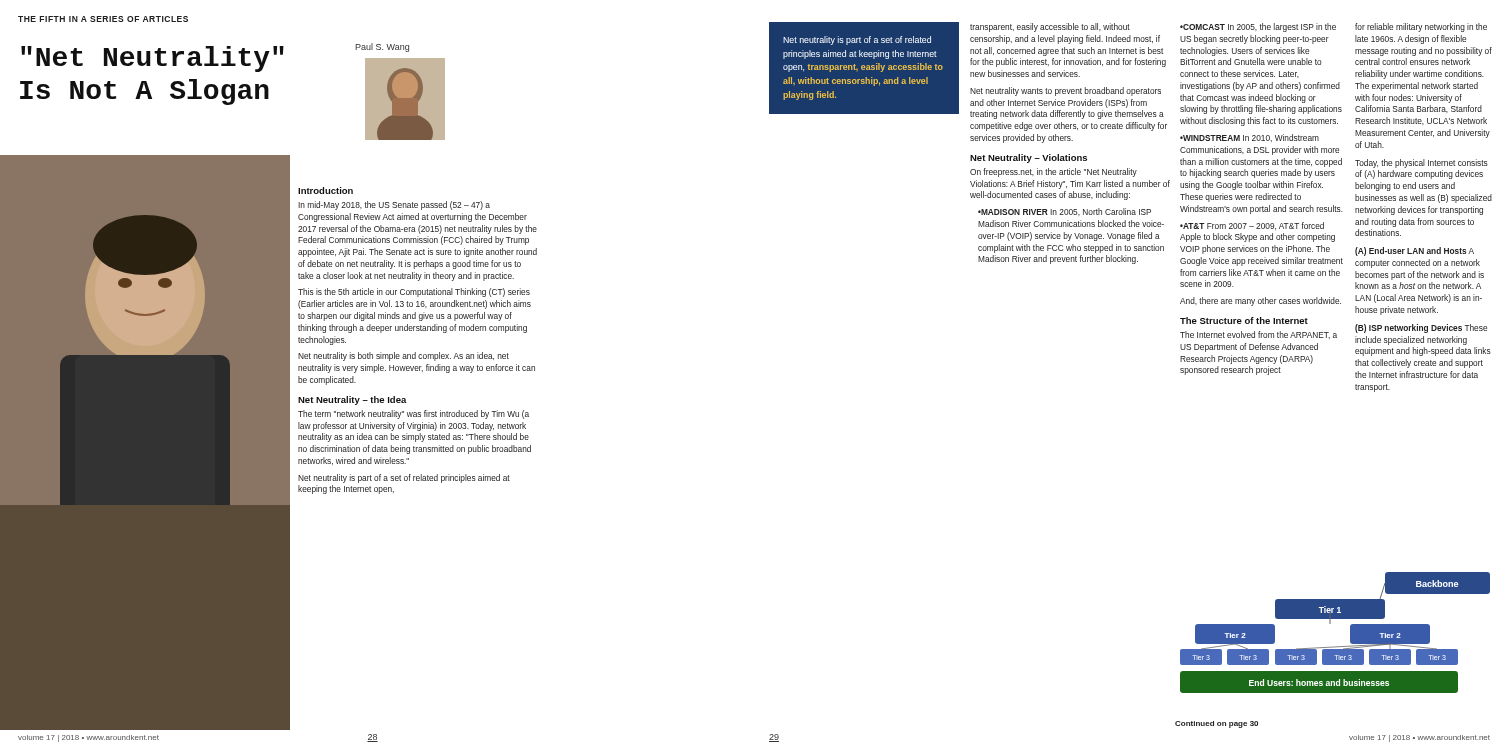Click on the text block with the text "Today, the physical"
Screen dimensions: 750x1500
coord(1423,198)
